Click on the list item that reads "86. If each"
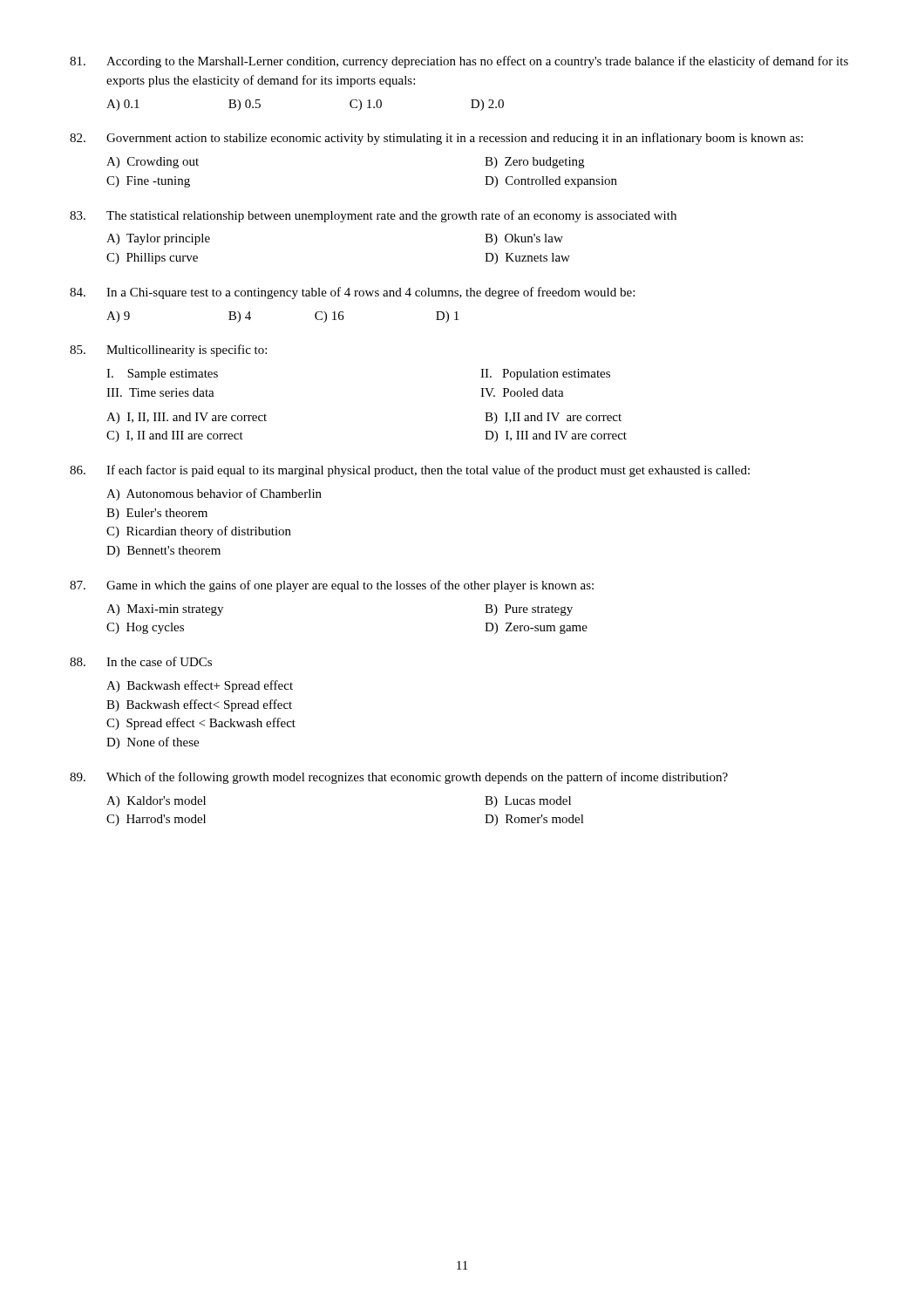This screenshot has width=924, height=1308. (x=410, y=471)
